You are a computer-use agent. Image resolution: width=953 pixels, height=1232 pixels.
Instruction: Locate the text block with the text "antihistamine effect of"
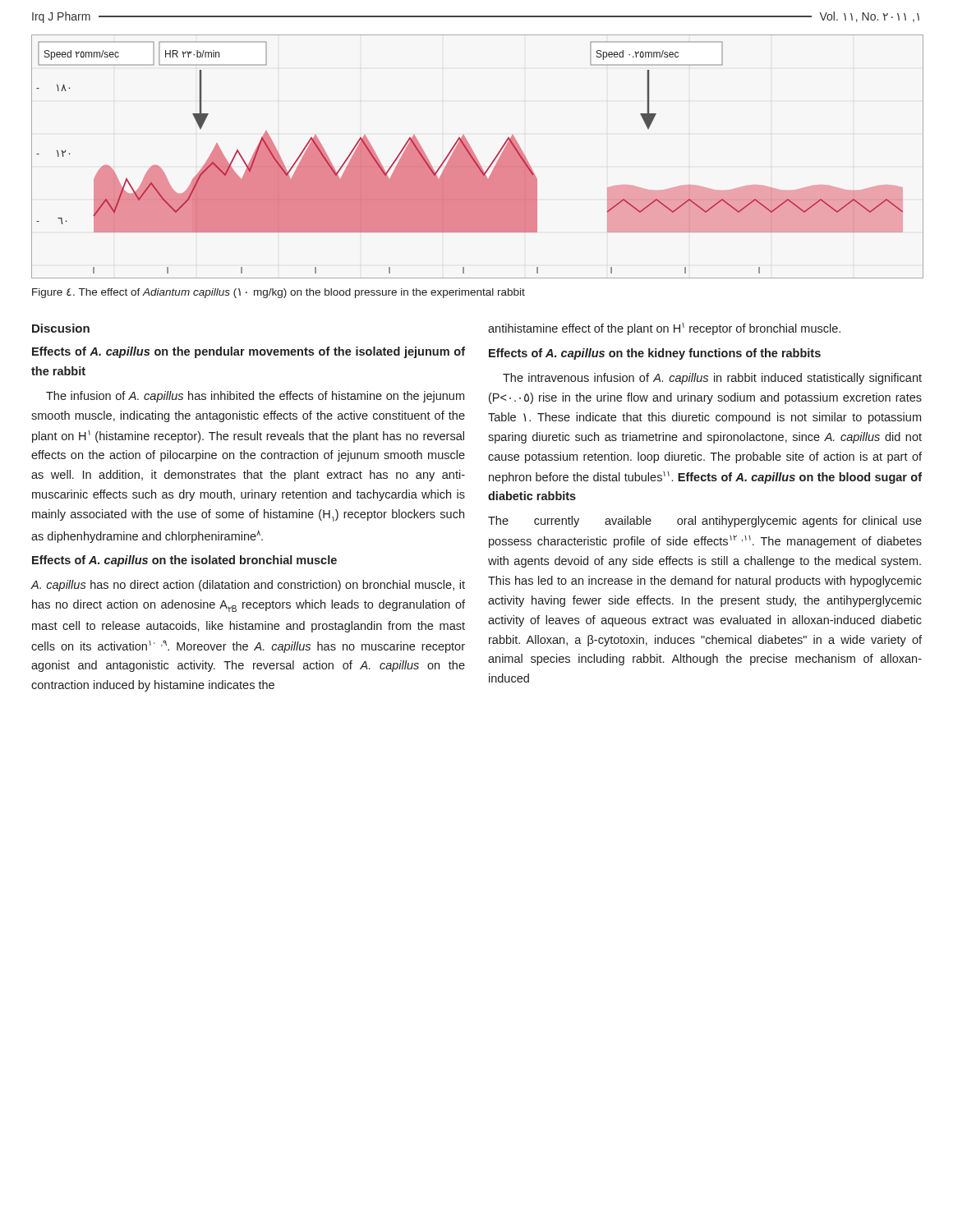point(664,329)
